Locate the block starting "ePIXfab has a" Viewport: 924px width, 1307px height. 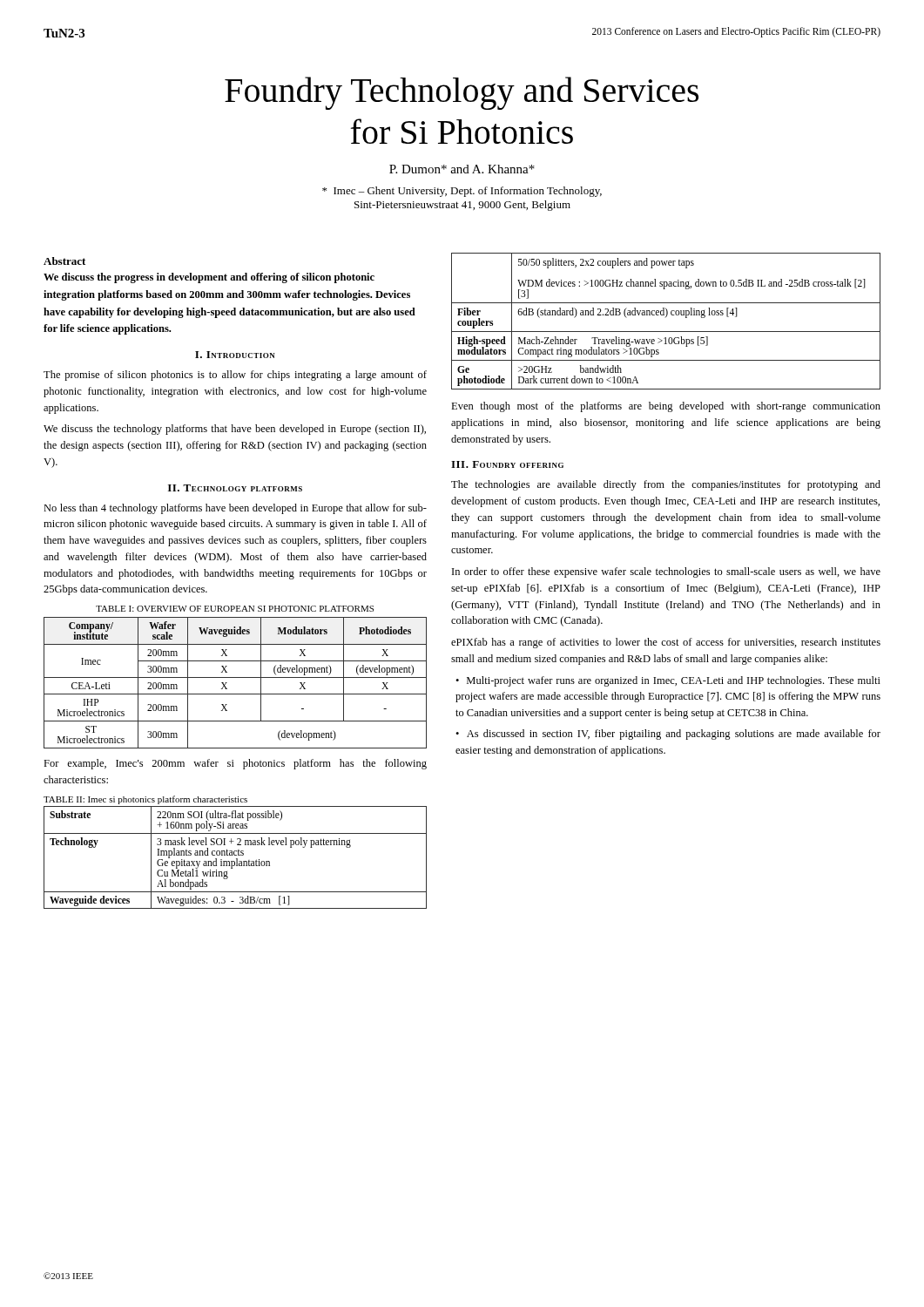[666, 650]
